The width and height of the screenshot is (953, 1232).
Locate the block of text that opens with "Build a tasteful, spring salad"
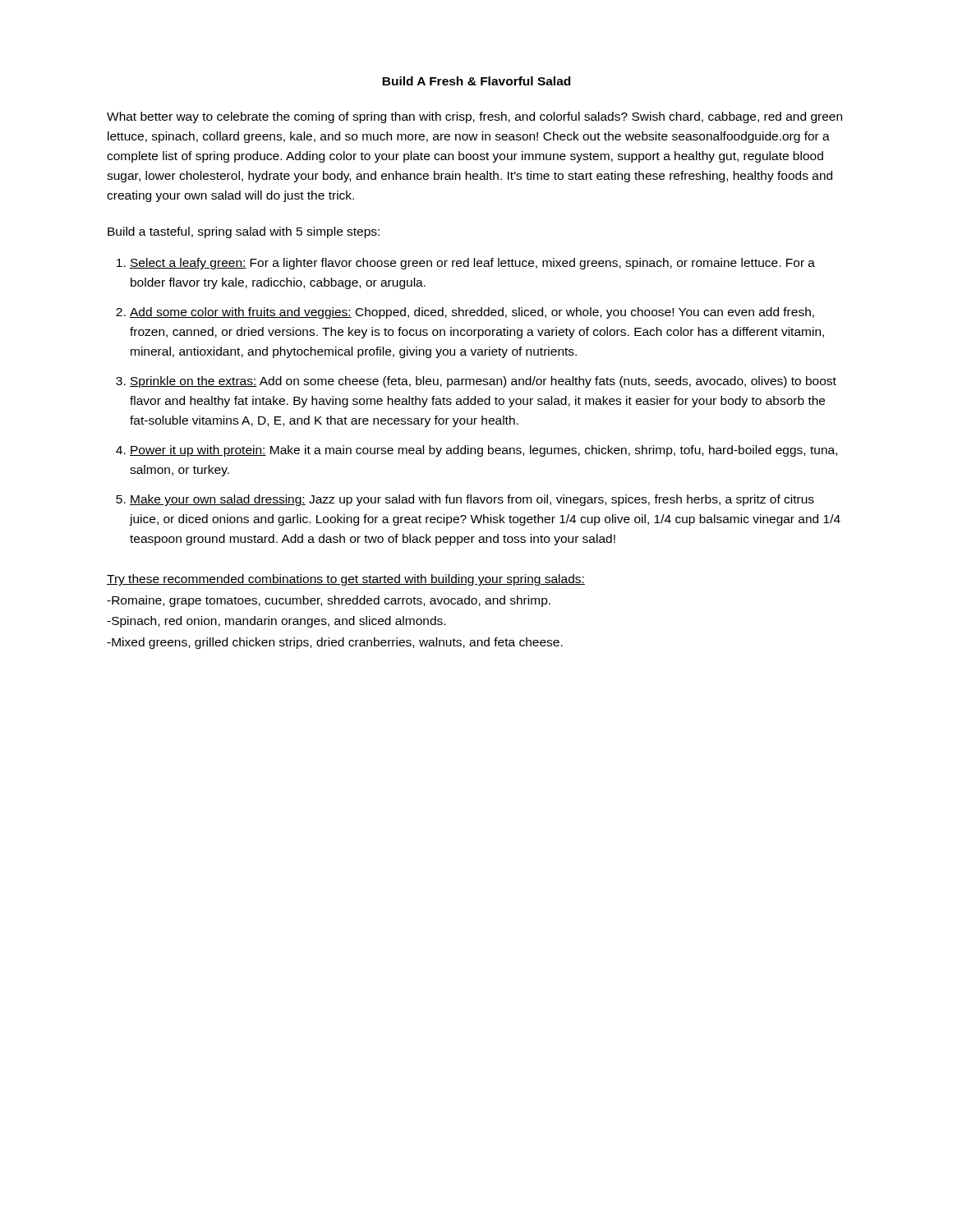244,231
